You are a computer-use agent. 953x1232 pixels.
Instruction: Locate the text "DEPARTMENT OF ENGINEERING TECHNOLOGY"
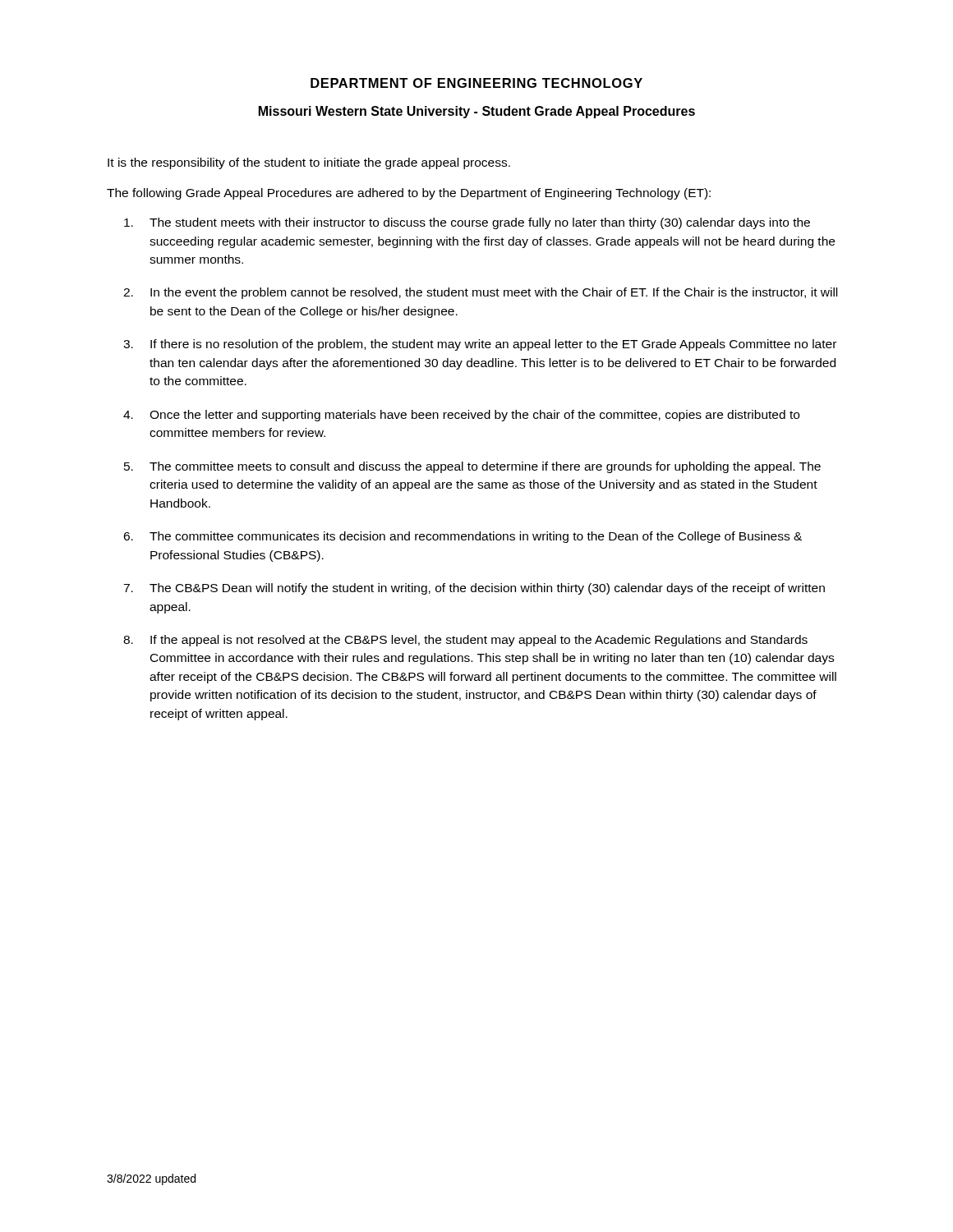click(x=476, y=83)
